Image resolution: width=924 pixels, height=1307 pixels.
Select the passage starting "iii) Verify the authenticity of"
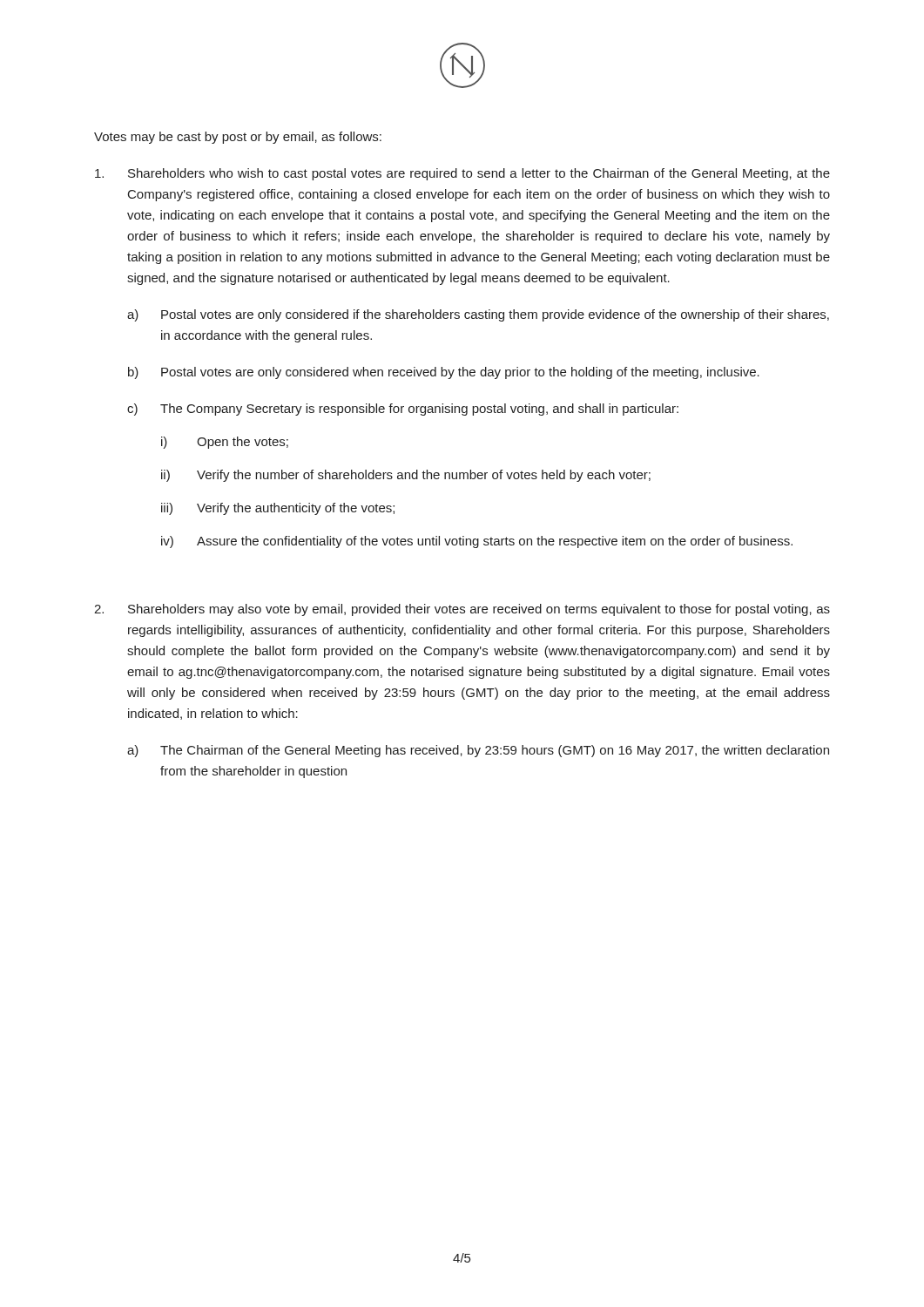278,509
